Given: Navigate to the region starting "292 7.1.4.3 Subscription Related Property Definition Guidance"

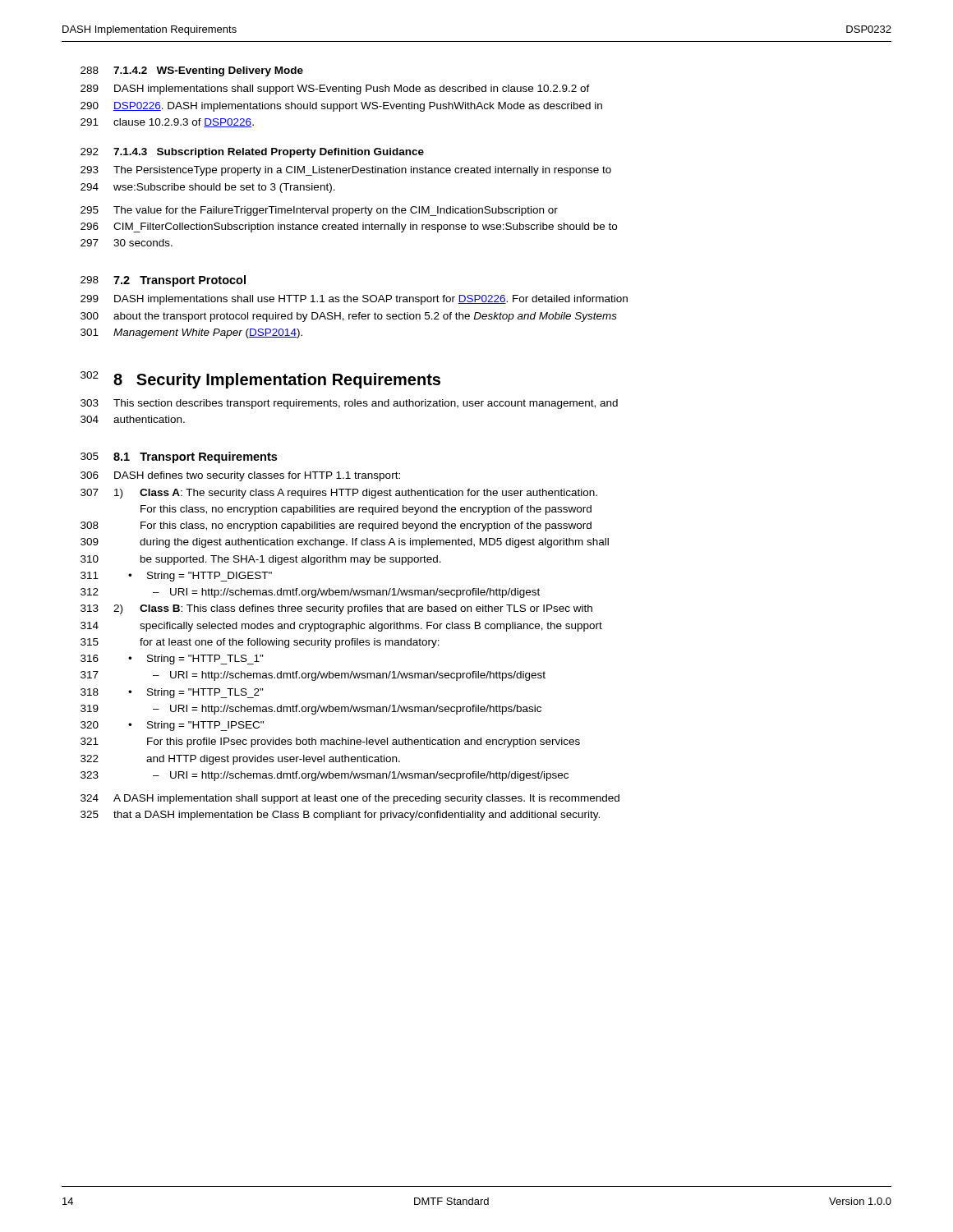Looking at the screenshot, I should (252, 153).
